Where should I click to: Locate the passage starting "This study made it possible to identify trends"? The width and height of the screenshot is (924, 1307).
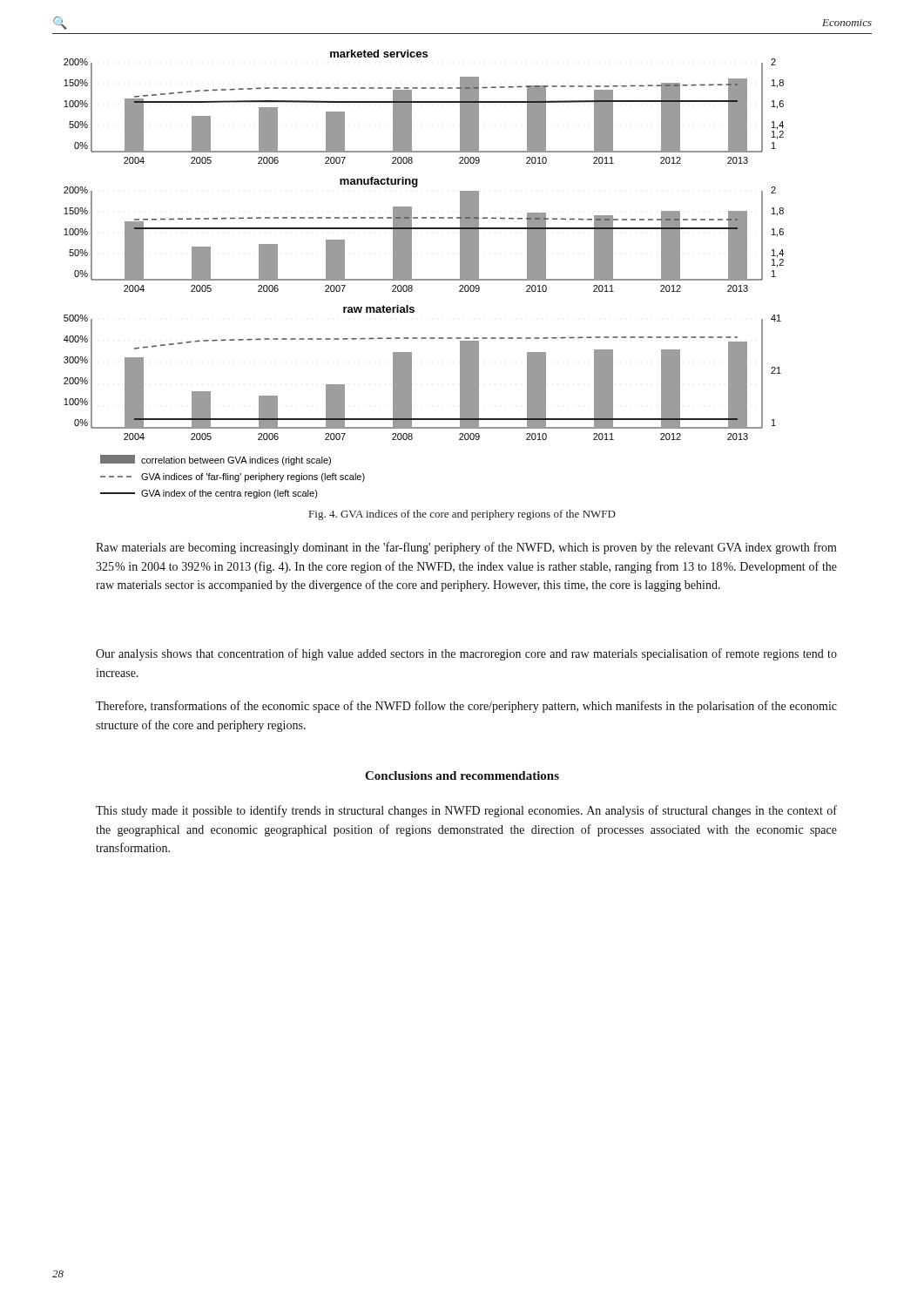pos(466,830)
